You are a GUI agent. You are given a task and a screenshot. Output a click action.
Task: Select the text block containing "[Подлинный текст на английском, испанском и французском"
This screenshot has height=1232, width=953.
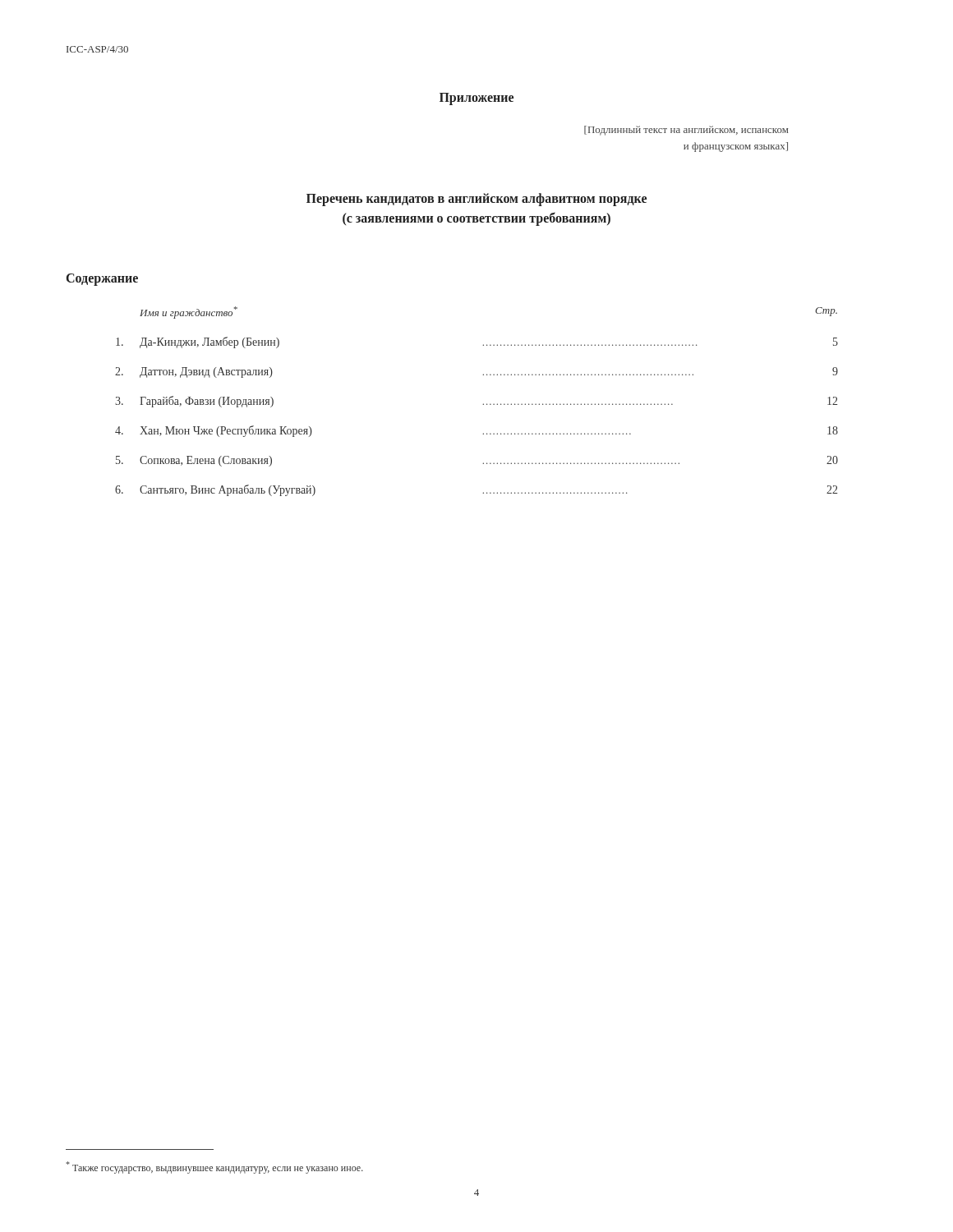686,137
